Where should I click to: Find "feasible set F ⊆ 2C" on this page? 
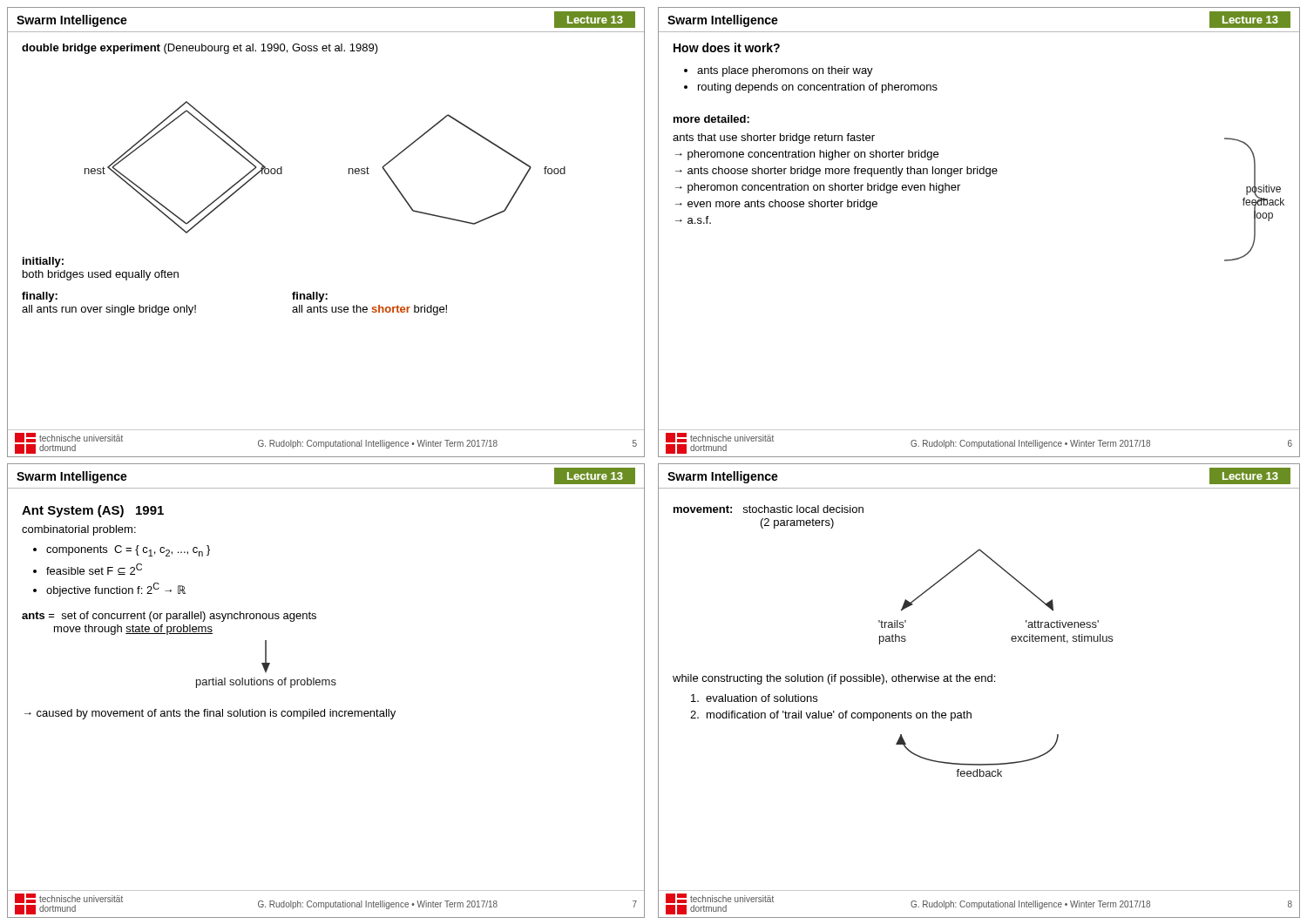94,569
